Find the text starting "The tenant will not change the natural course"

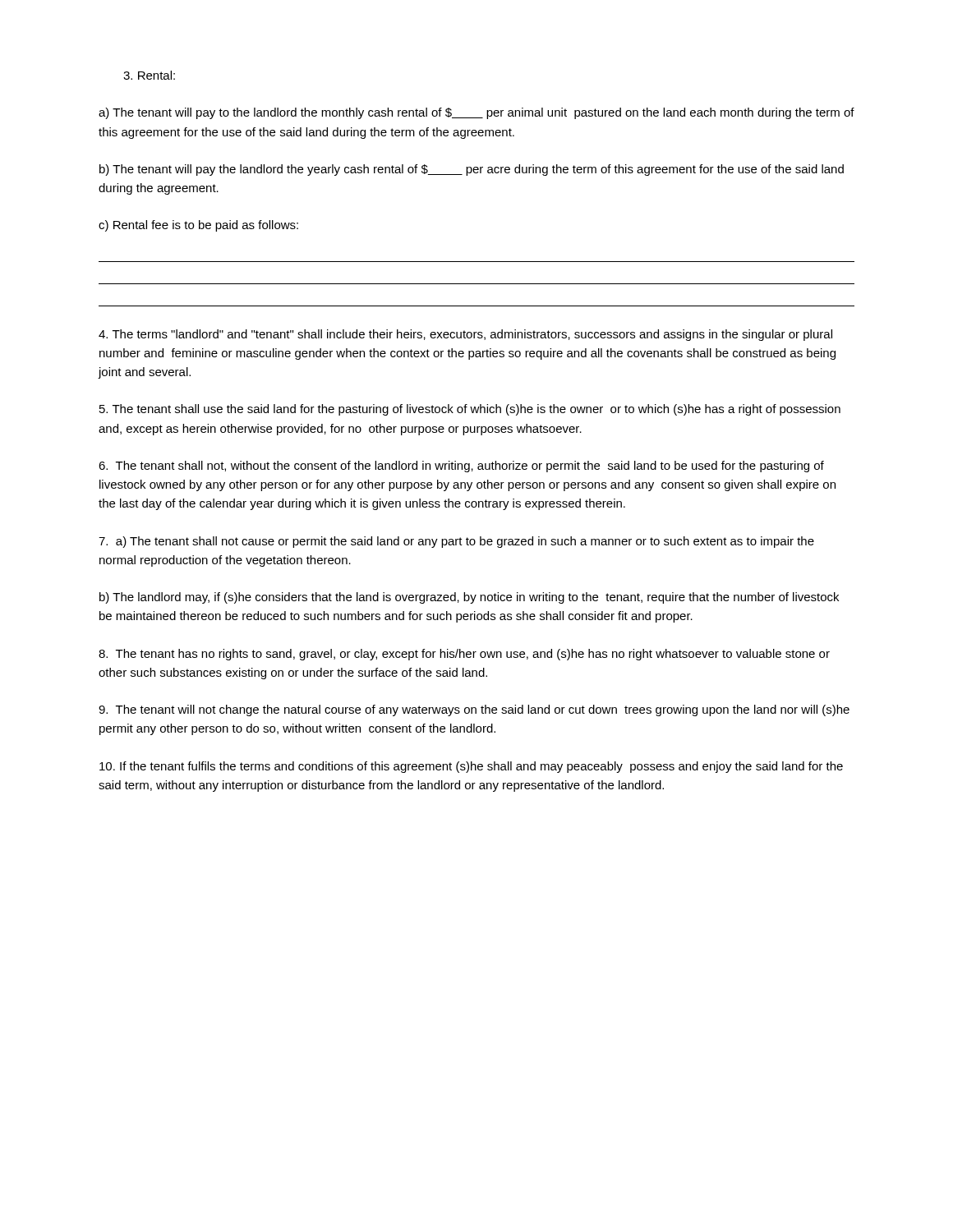click(x=474, y=719)
